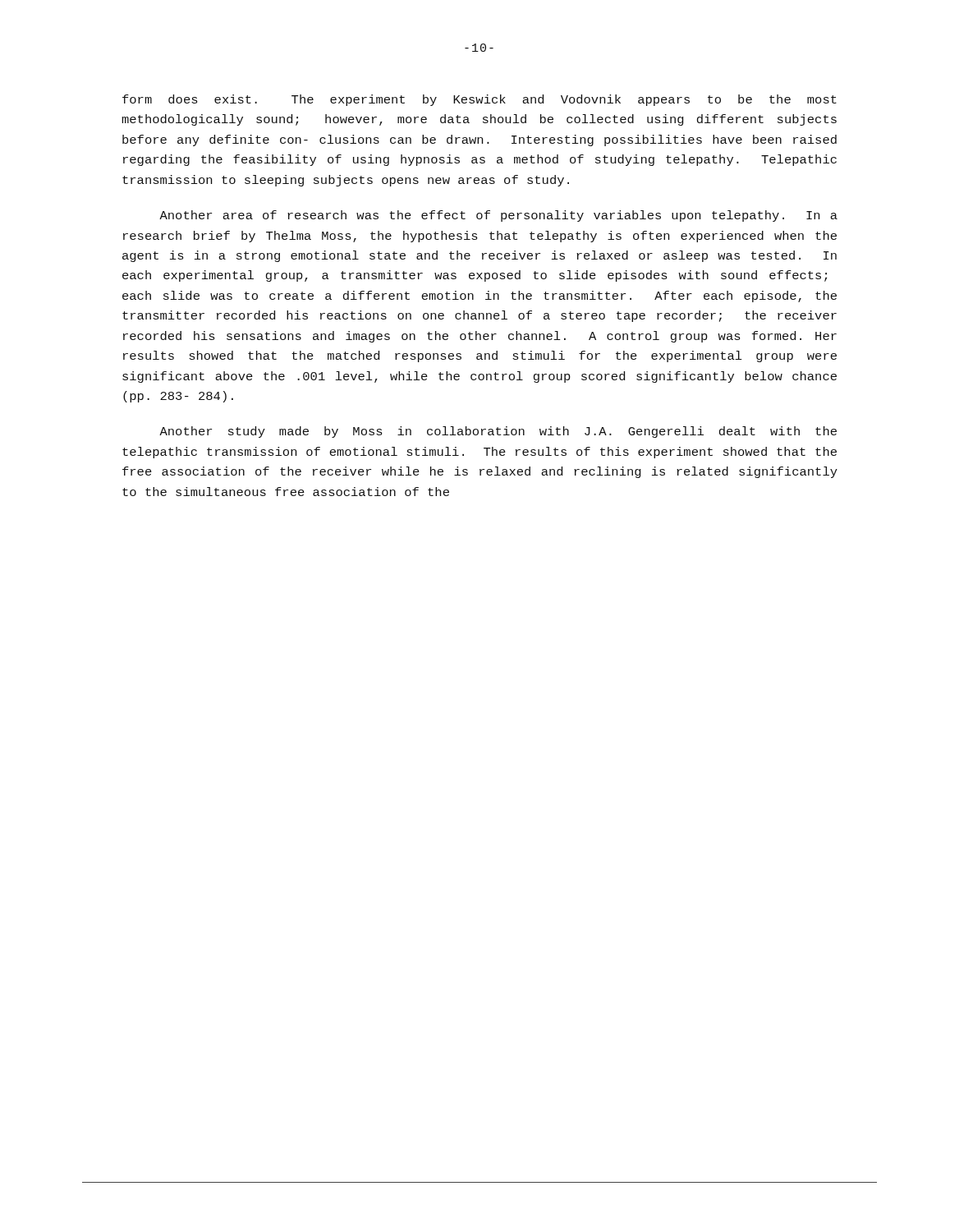Where is the passage that starts "Another study made"?
This screenshot has width=959, height=1232.
click(x=480, y=463)
